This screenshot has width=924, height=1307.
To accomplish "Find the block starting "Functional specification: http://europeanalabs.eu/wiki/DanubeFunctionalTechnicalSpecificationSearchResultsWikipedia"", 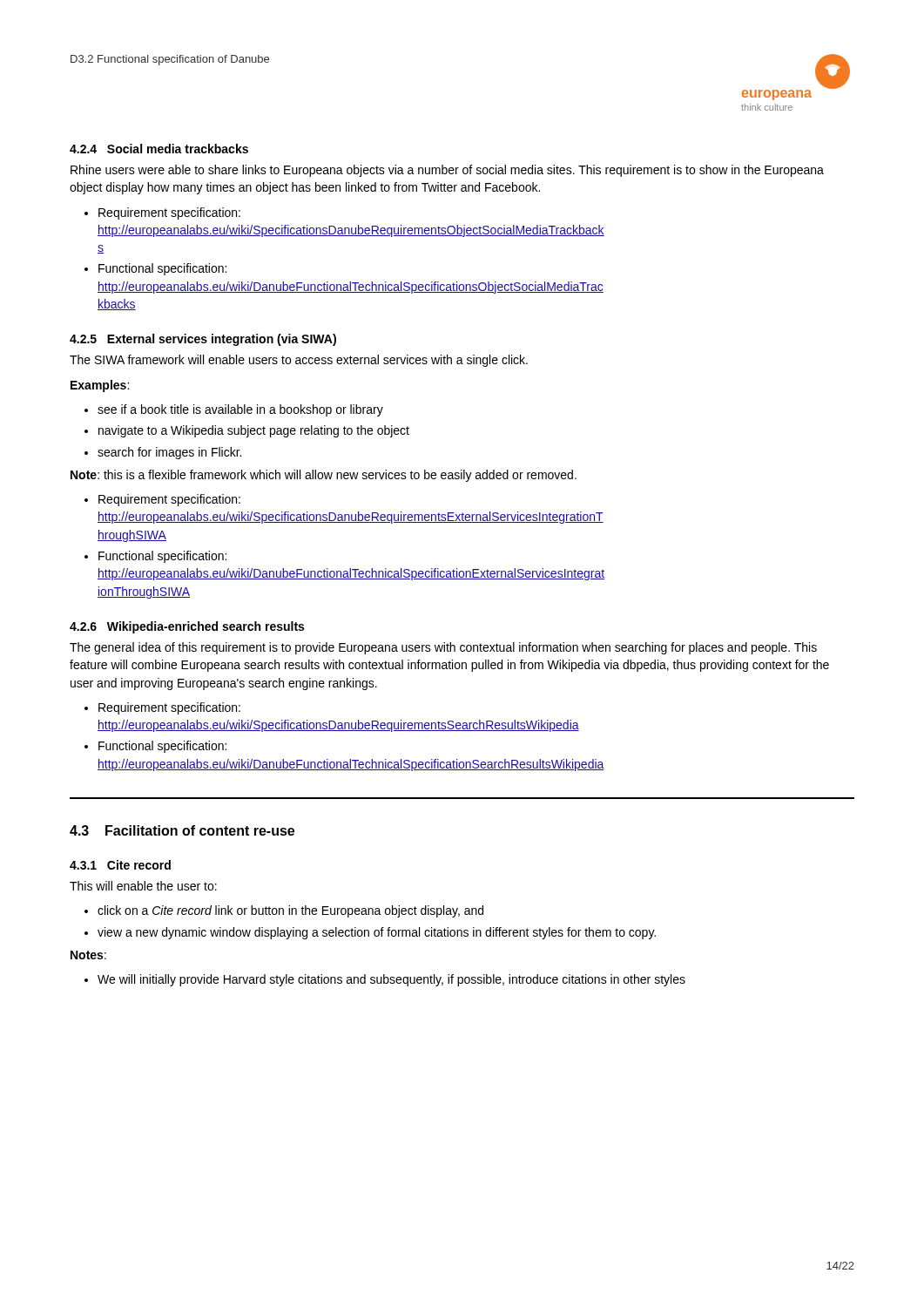I will [351, 755].
